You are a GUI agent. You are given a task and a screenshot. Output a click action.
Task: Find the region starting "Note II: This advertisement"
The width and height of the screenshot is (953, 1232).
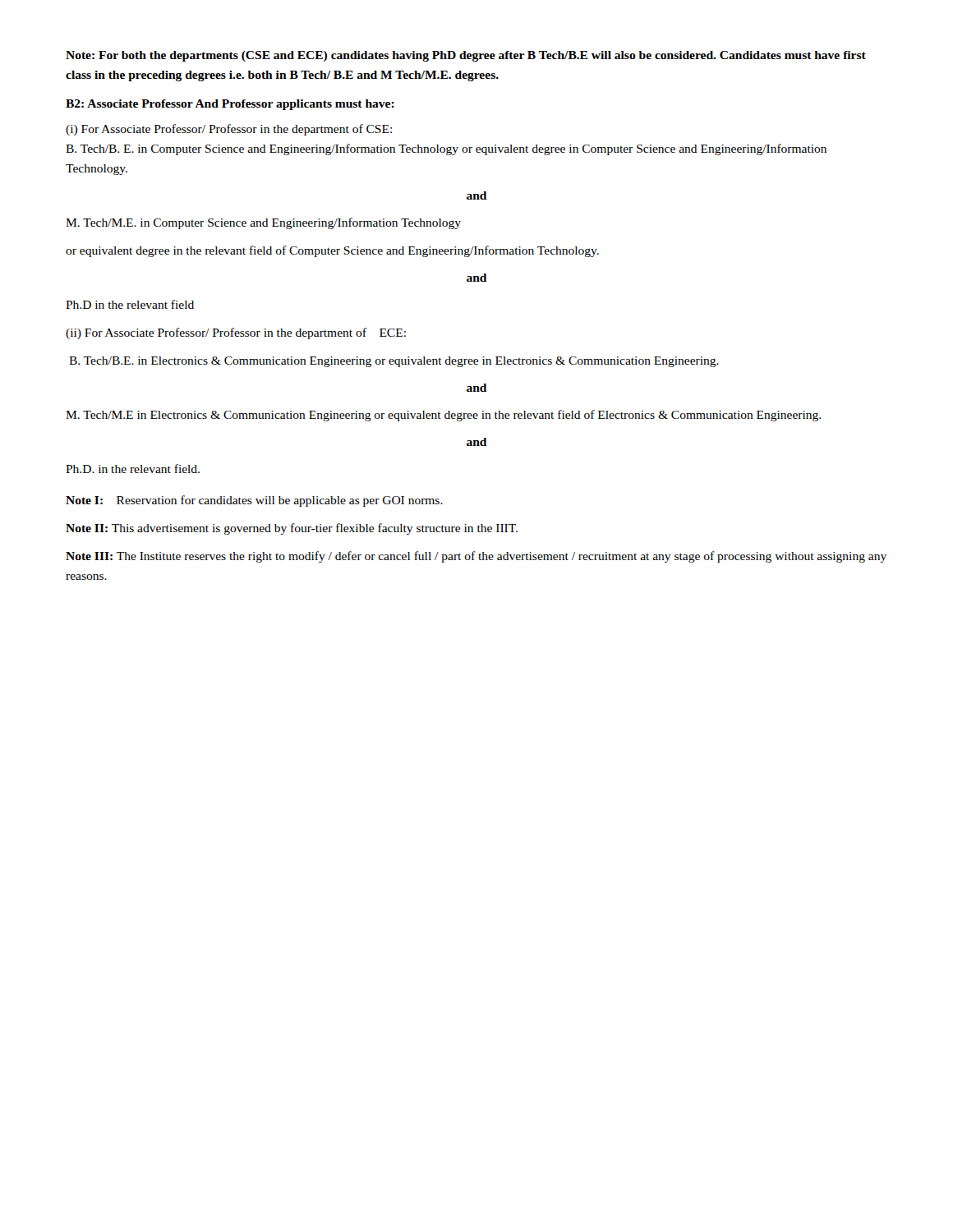coord(292,528)
